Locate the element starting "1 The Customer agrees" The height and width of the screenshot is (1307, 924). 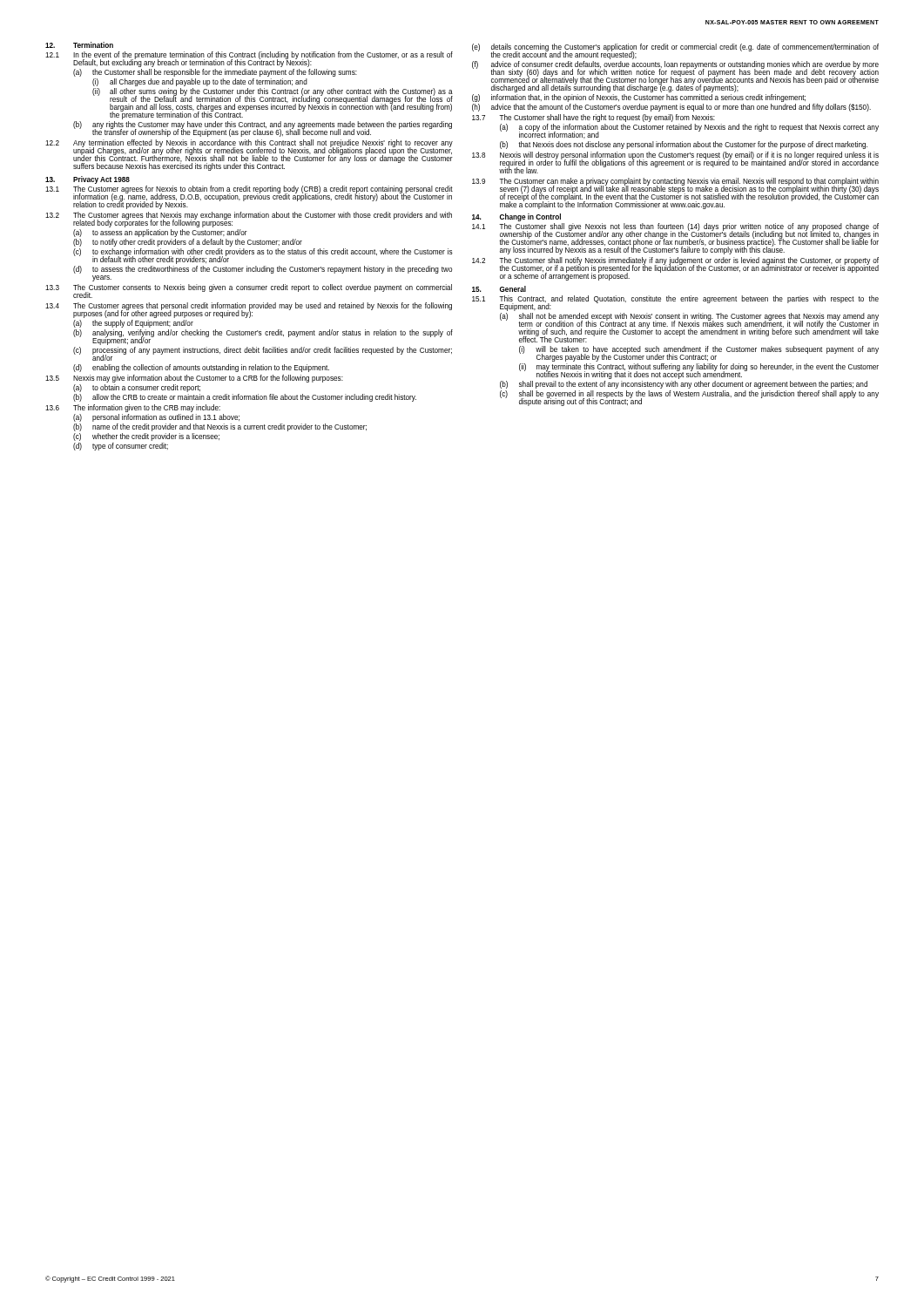(x=249, y=197)
